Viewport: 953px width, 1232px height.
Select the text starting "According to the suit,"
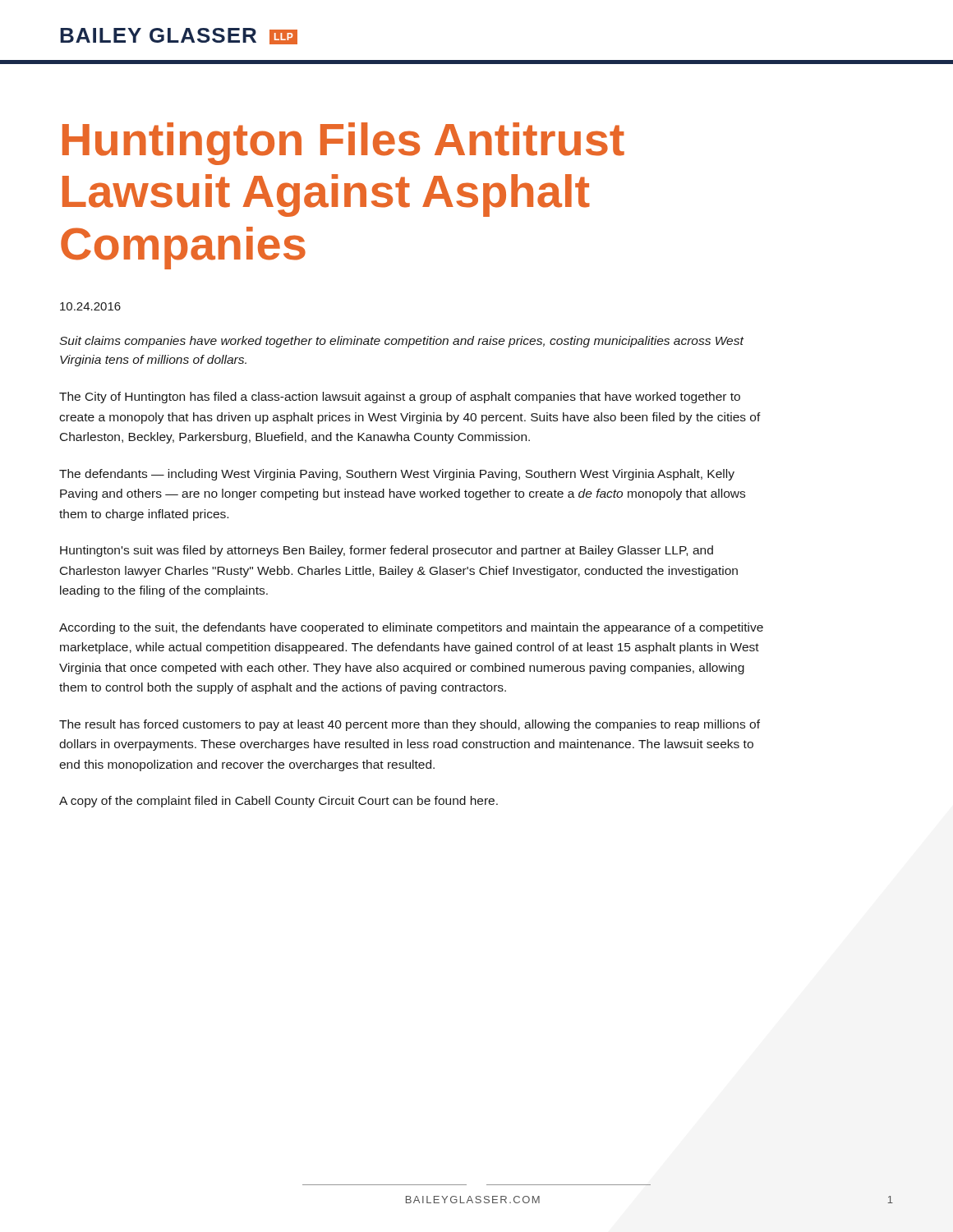point(412,658)
